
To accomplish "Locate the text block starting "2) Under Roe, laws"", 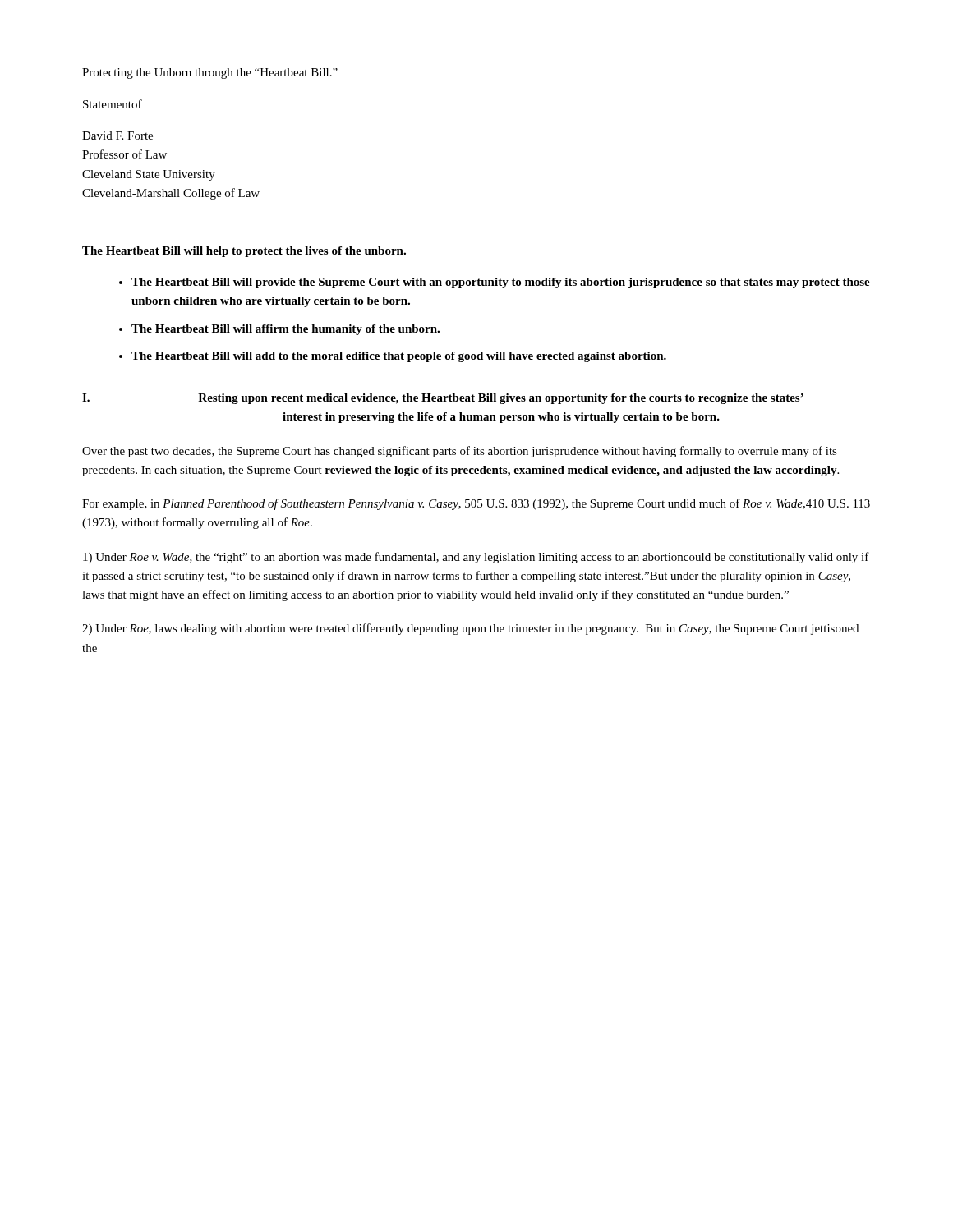I will pyautogui.click(x=471, y=638).
